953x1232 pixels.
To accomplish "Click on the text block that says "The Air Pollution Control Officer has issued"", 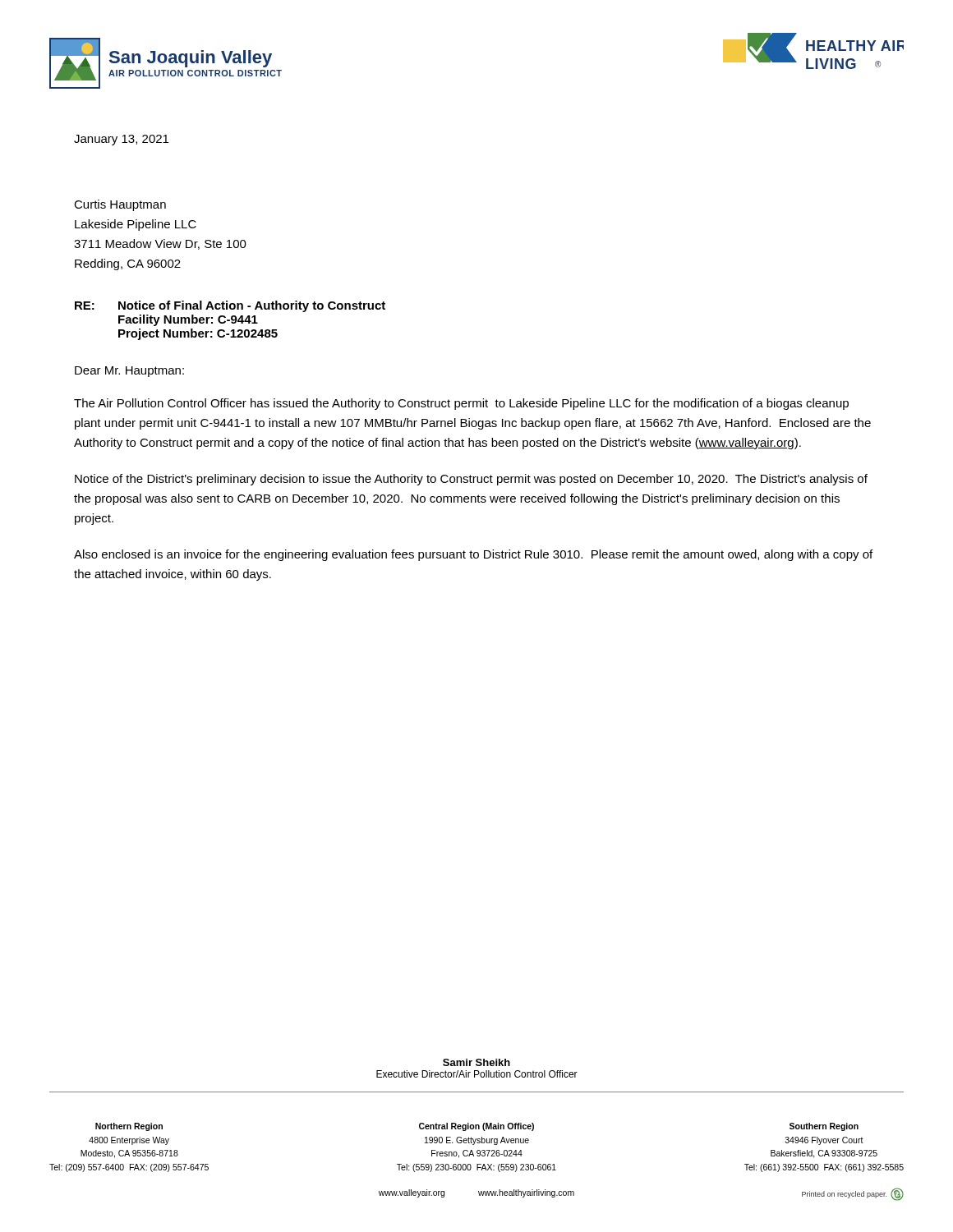I will coord(473,423).
